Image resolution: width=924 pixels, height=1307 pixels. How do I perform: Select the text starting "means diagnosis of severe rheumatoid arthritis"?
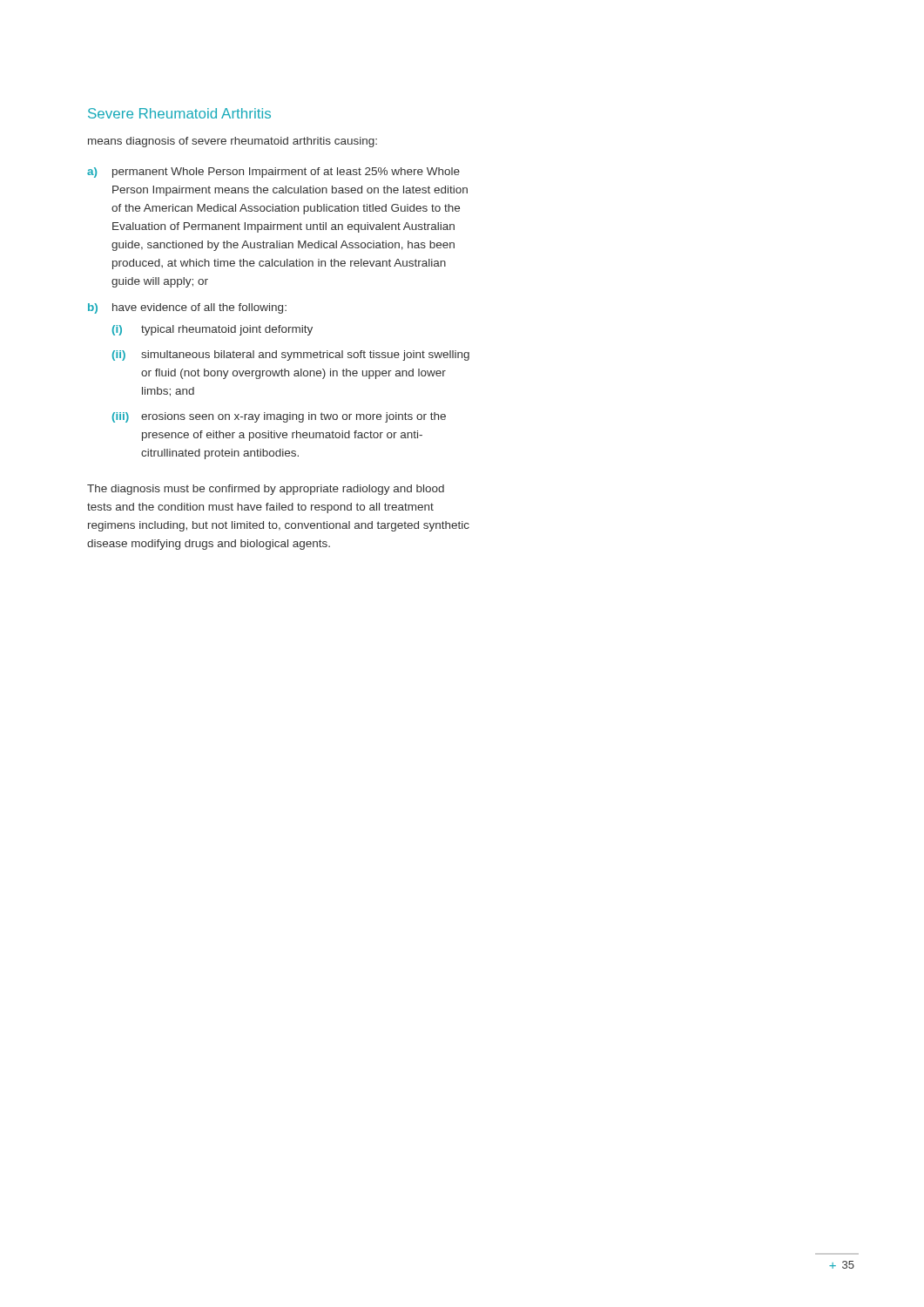(x=279, y=142)
